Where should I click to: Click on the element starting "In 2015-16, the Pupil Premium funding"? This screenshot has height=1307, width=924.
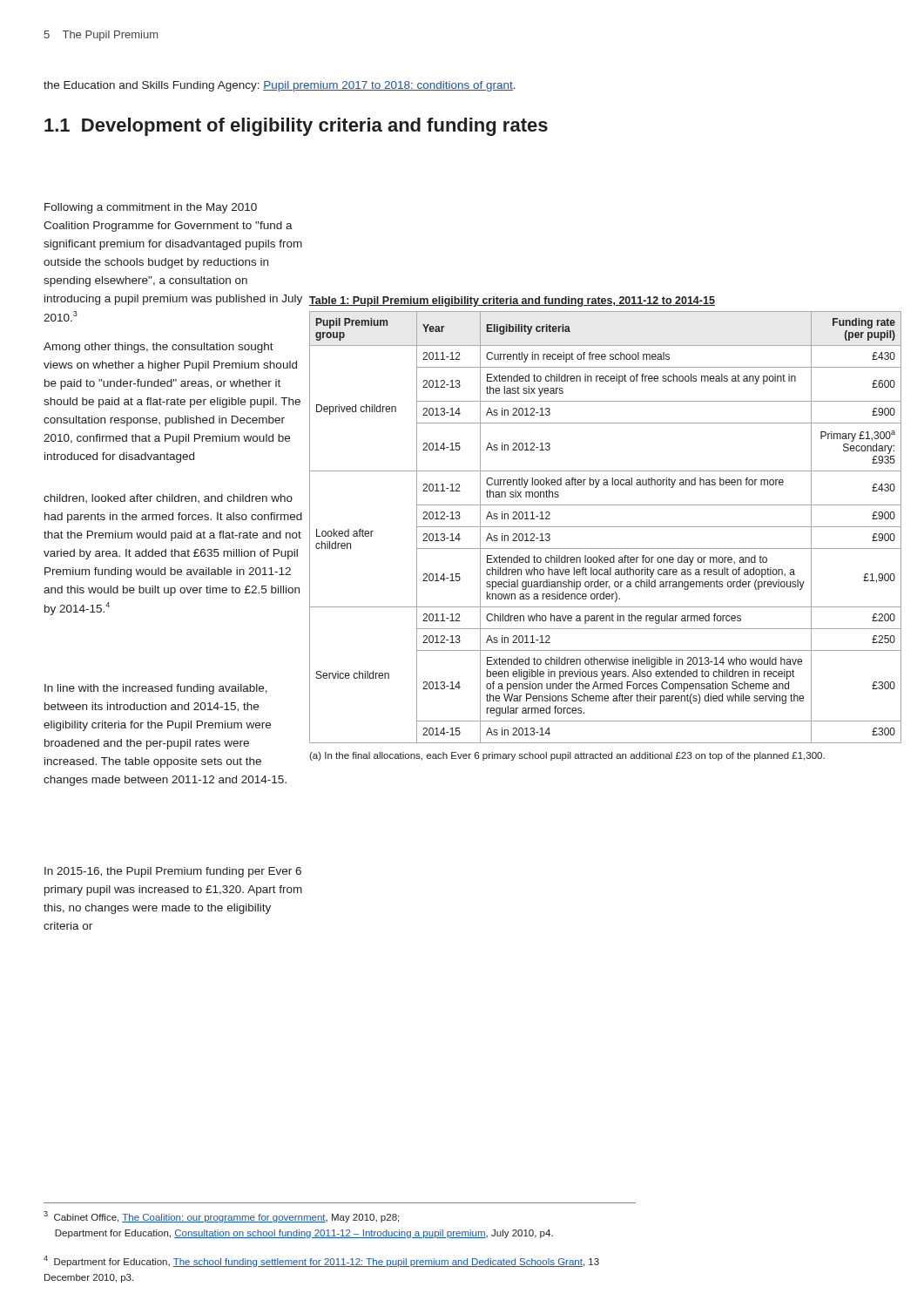click(173, 898)
